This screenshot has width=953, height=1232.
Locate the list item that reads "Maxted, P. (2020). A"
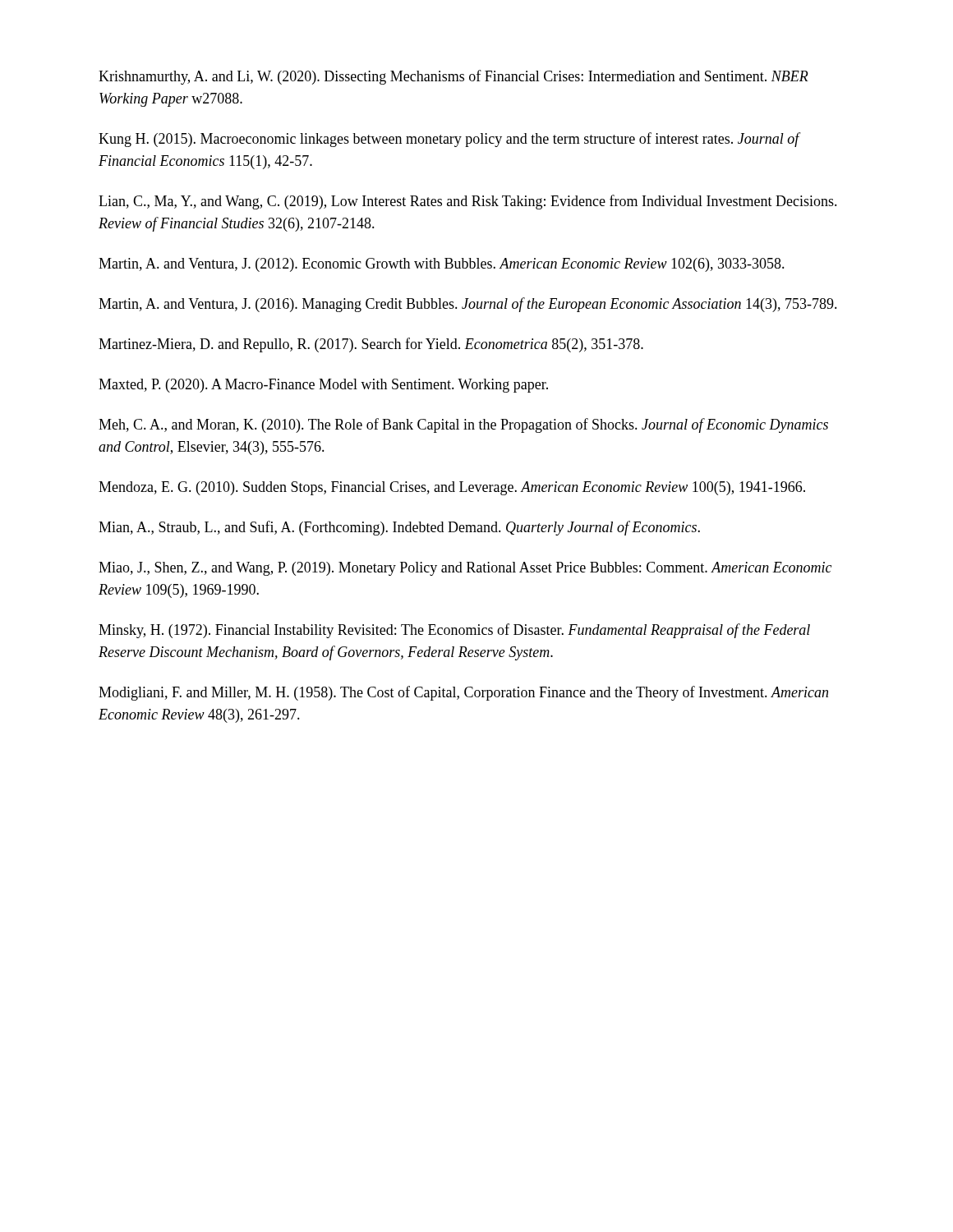324,384
